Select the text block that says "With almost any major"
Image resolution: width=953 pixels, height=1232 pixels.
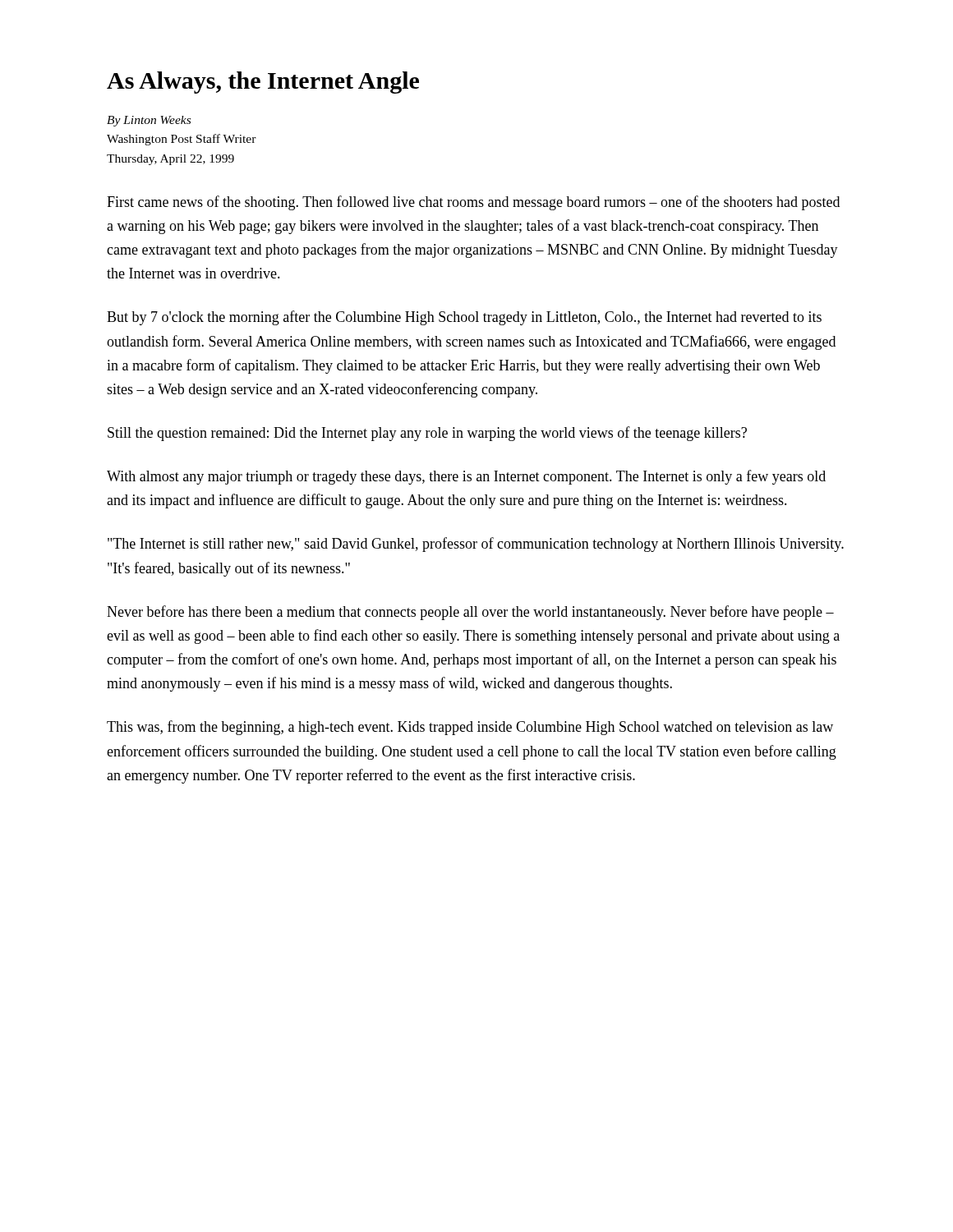coord(466,488)
